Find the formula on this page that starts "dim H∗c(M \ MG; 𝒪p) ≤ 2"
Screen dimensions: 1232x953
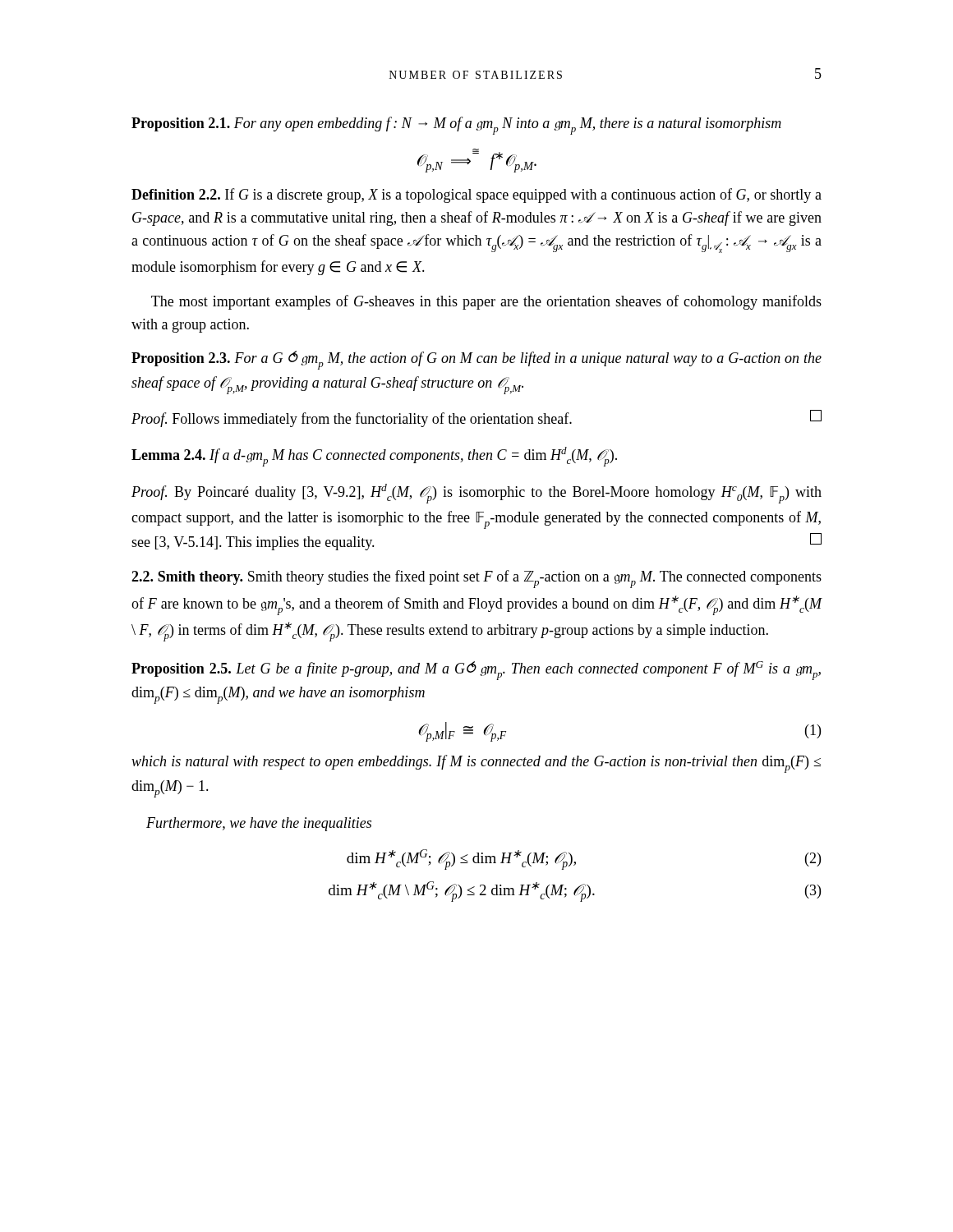click(476, 891)
